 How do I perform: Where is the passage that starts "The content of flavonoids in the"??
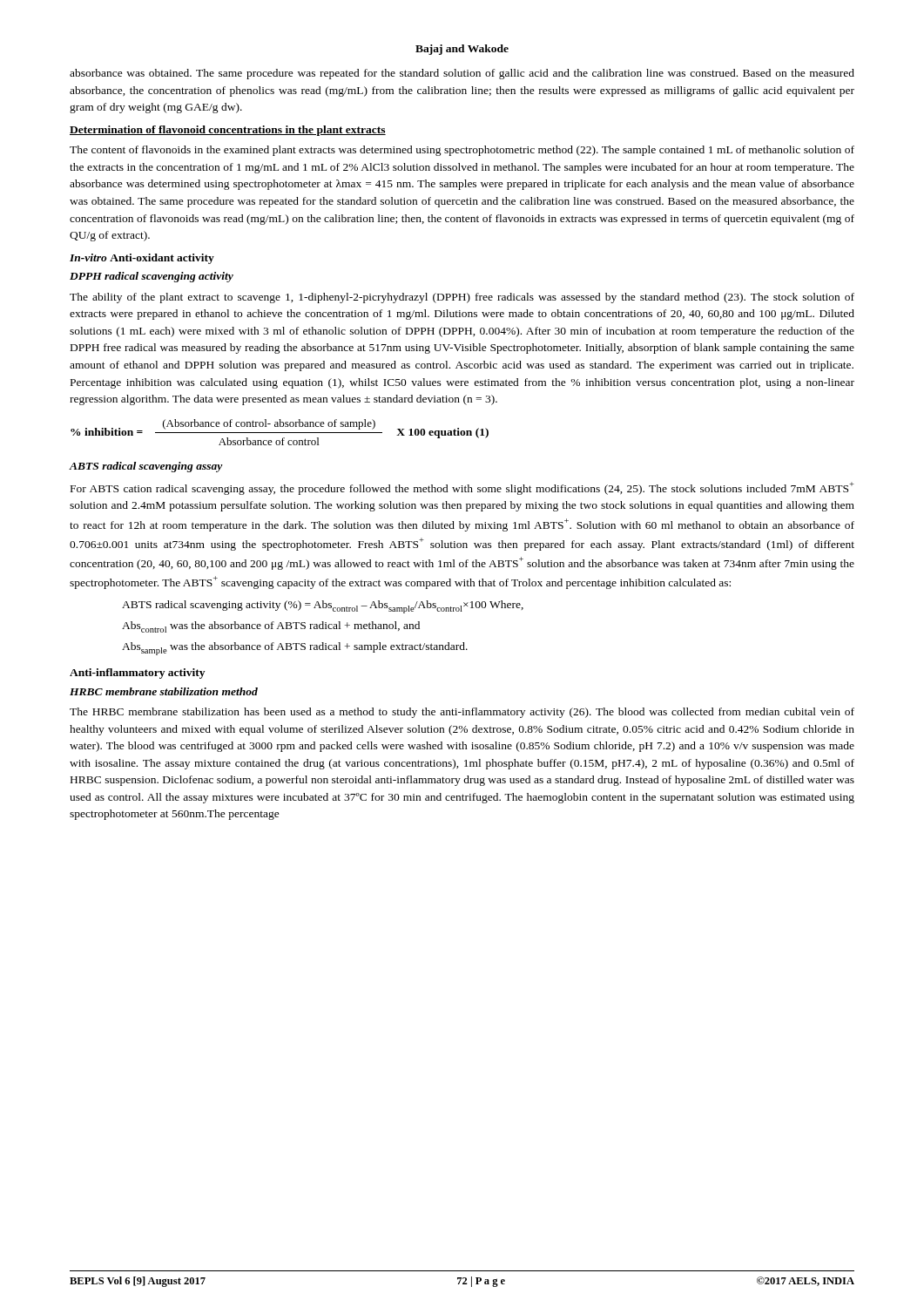click(x=462, y=193)
